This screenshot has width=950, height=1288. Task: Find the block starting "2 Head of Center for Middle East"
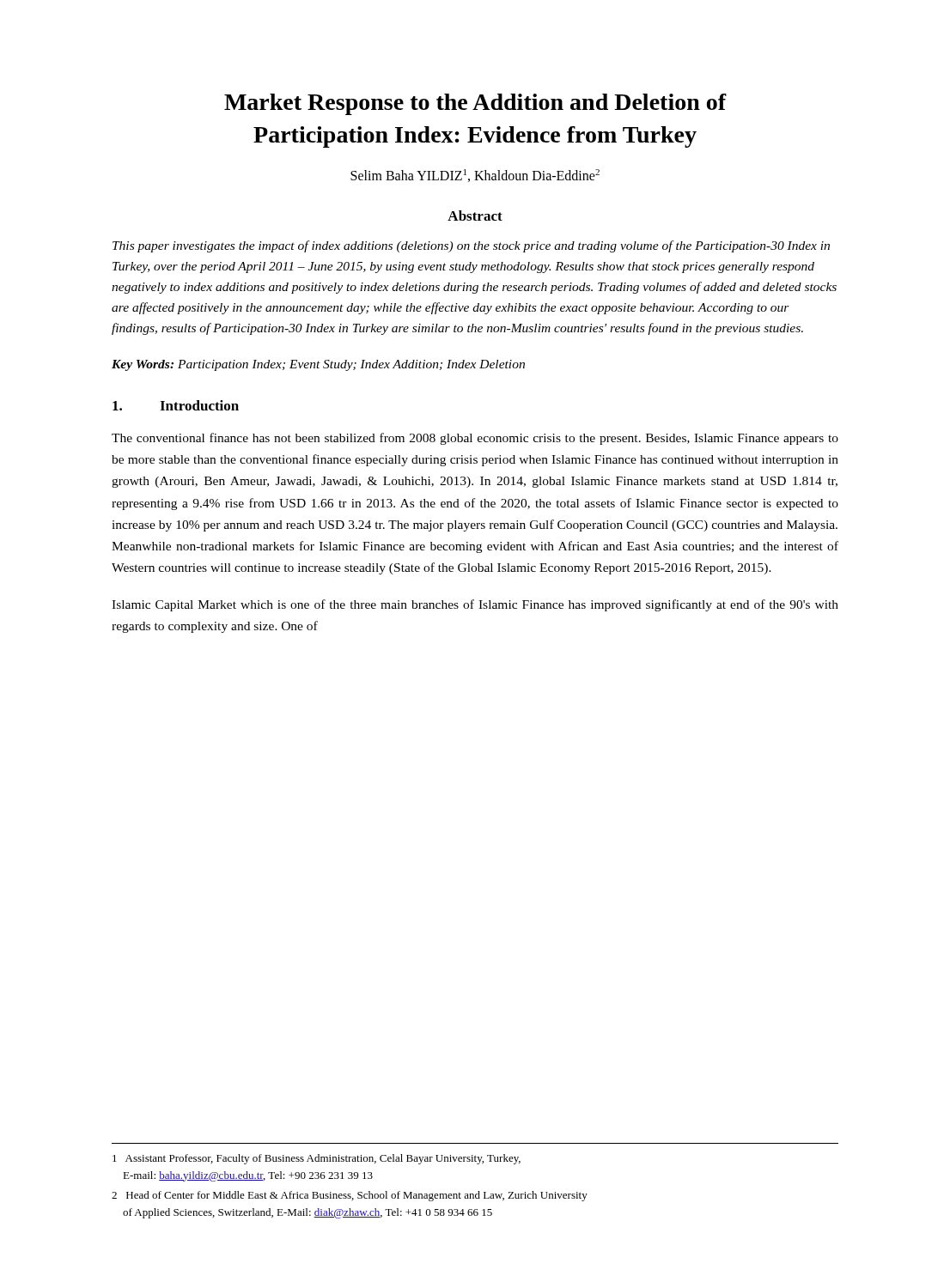(x=349, y=1203)
